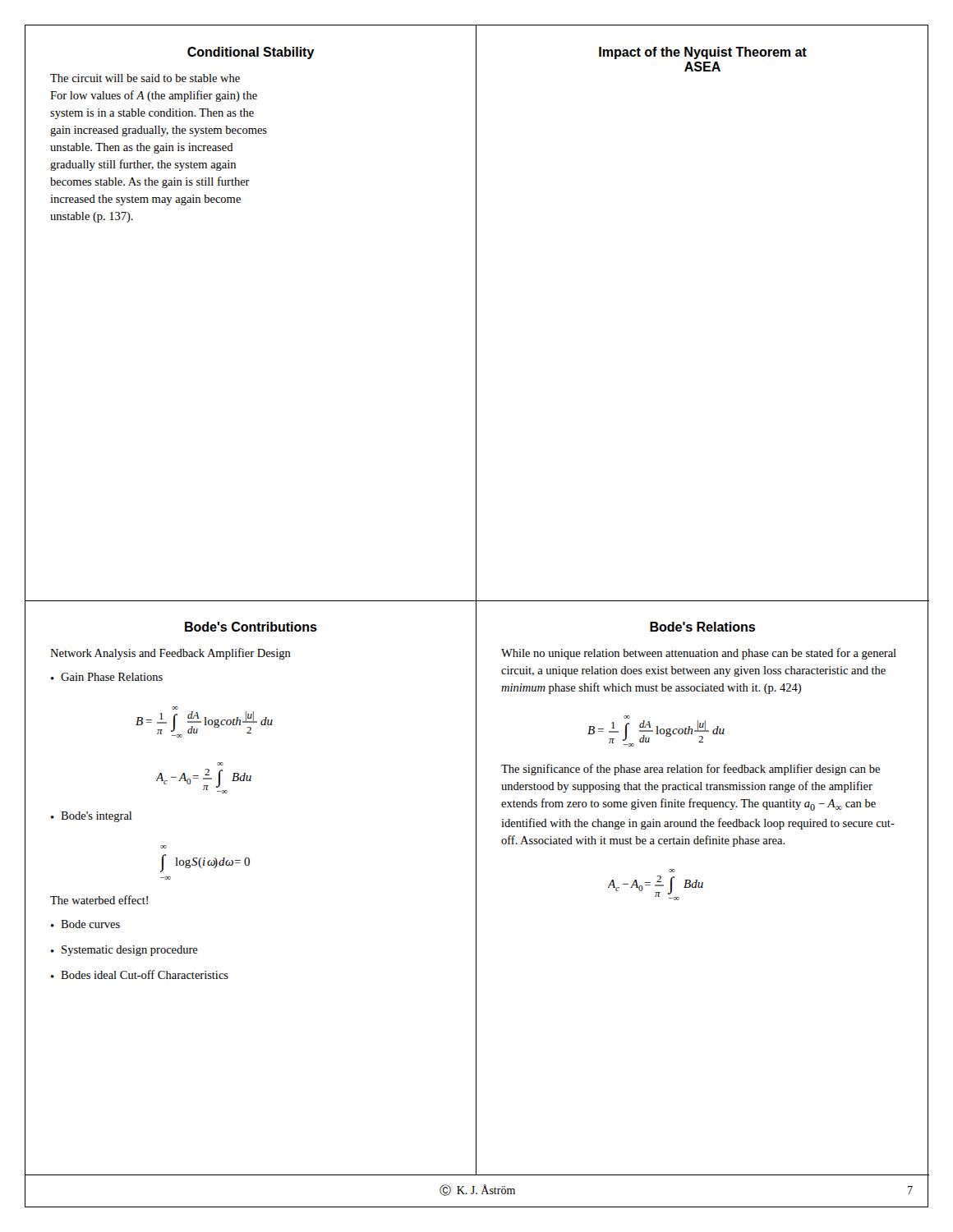
Task: Point to the block beginning "While no unique relation between"
Action: [x=699, y=670]
